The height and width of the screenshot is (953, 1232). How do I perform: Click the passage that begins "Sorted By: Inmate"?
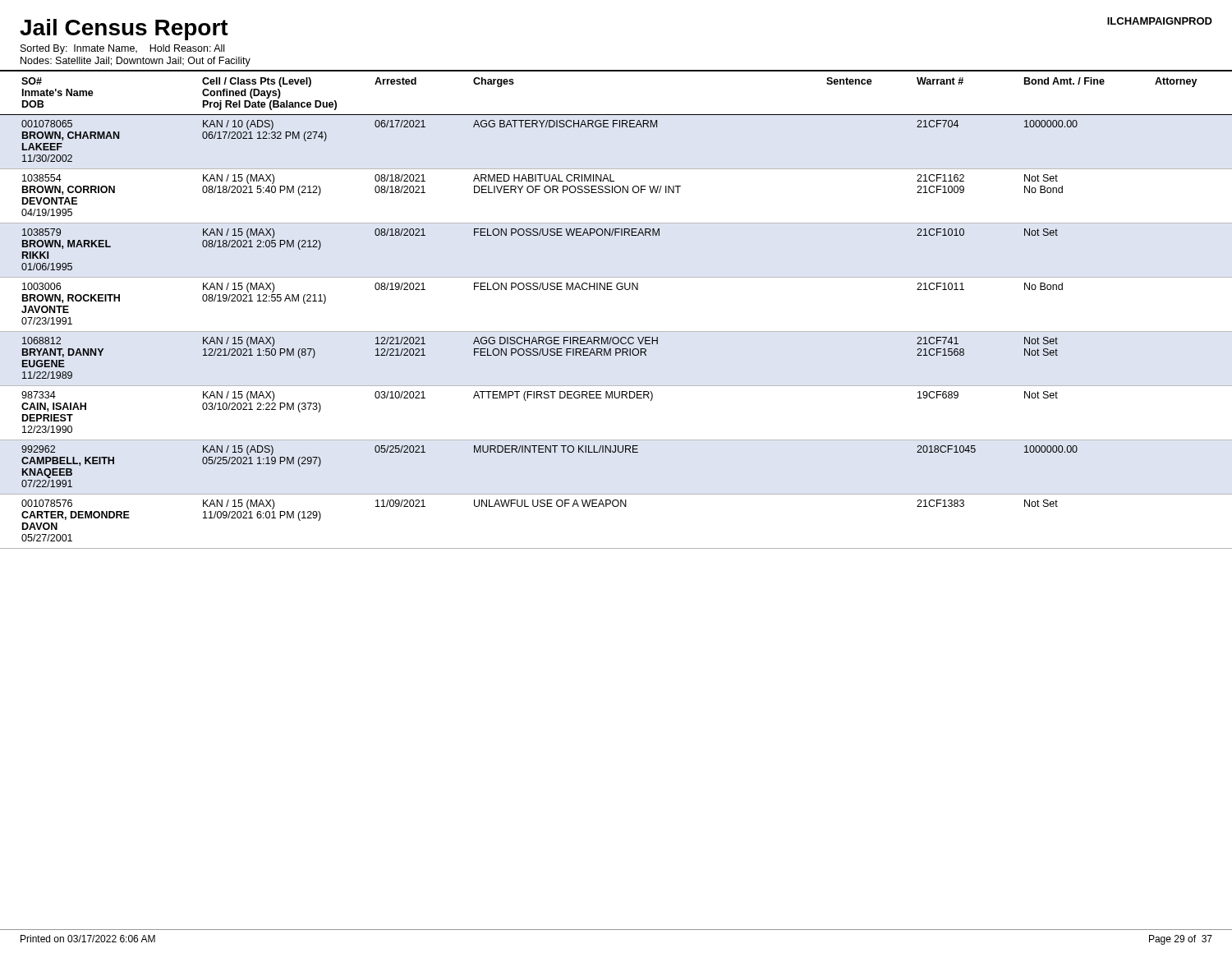click(x=122, y=48)
